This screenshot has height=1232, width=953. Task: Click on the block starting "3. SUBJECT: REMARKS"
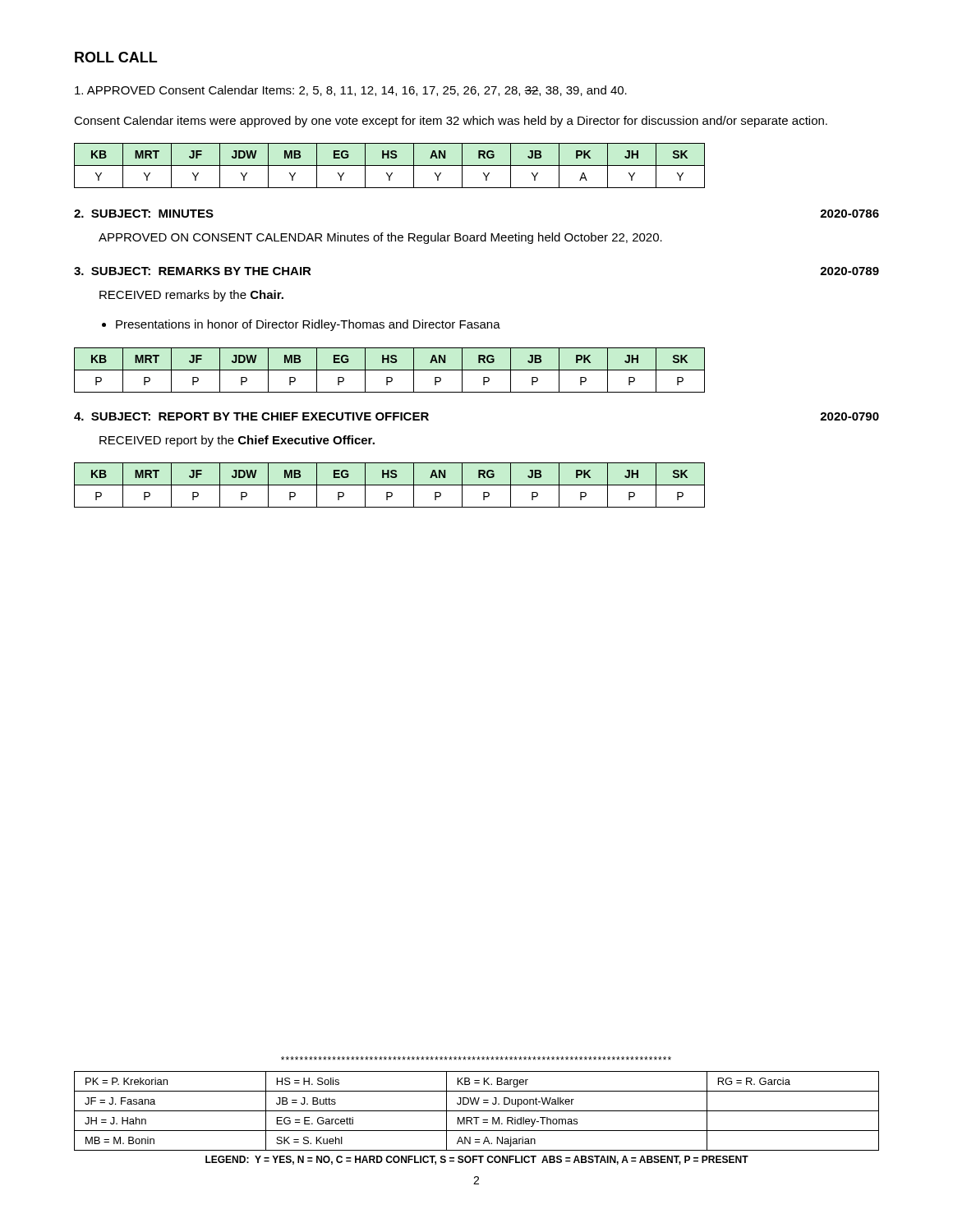pos(189,271)
